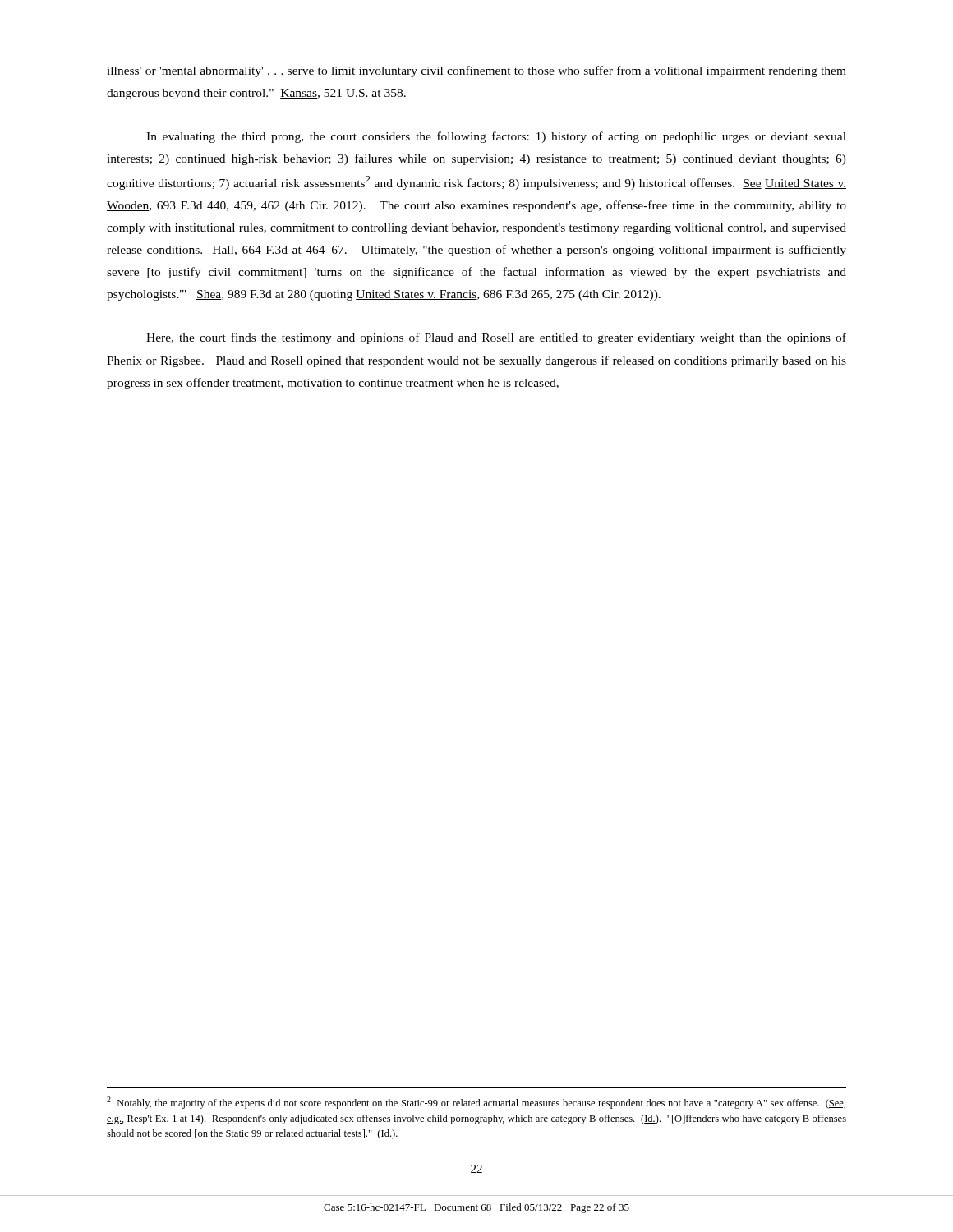Locate the text starting "In evaluating the third prong,"
This screenshot has height=1232, width=953.
(x=476, y=215)
